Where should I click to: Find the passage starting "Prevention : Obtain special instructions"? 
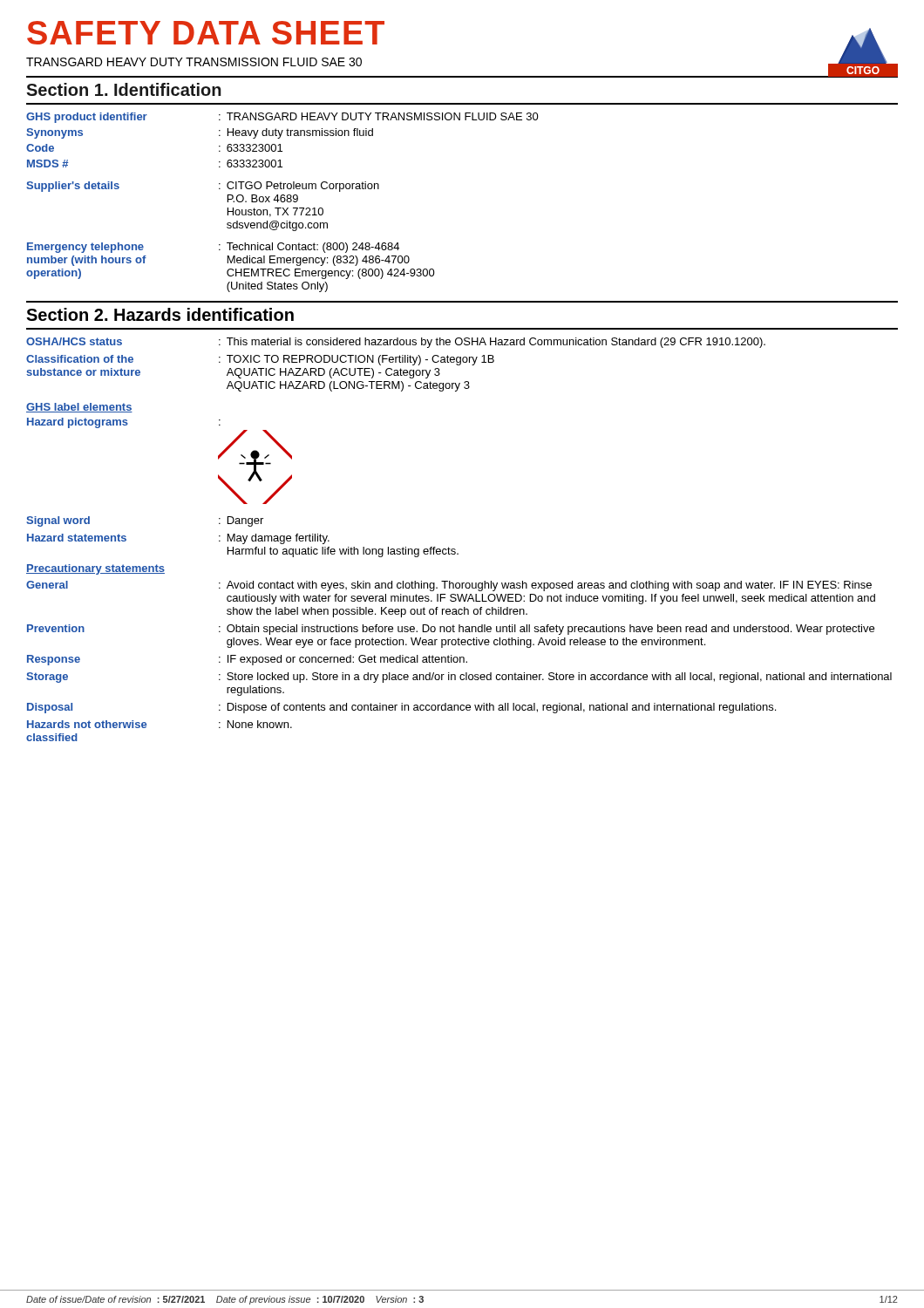462,635
